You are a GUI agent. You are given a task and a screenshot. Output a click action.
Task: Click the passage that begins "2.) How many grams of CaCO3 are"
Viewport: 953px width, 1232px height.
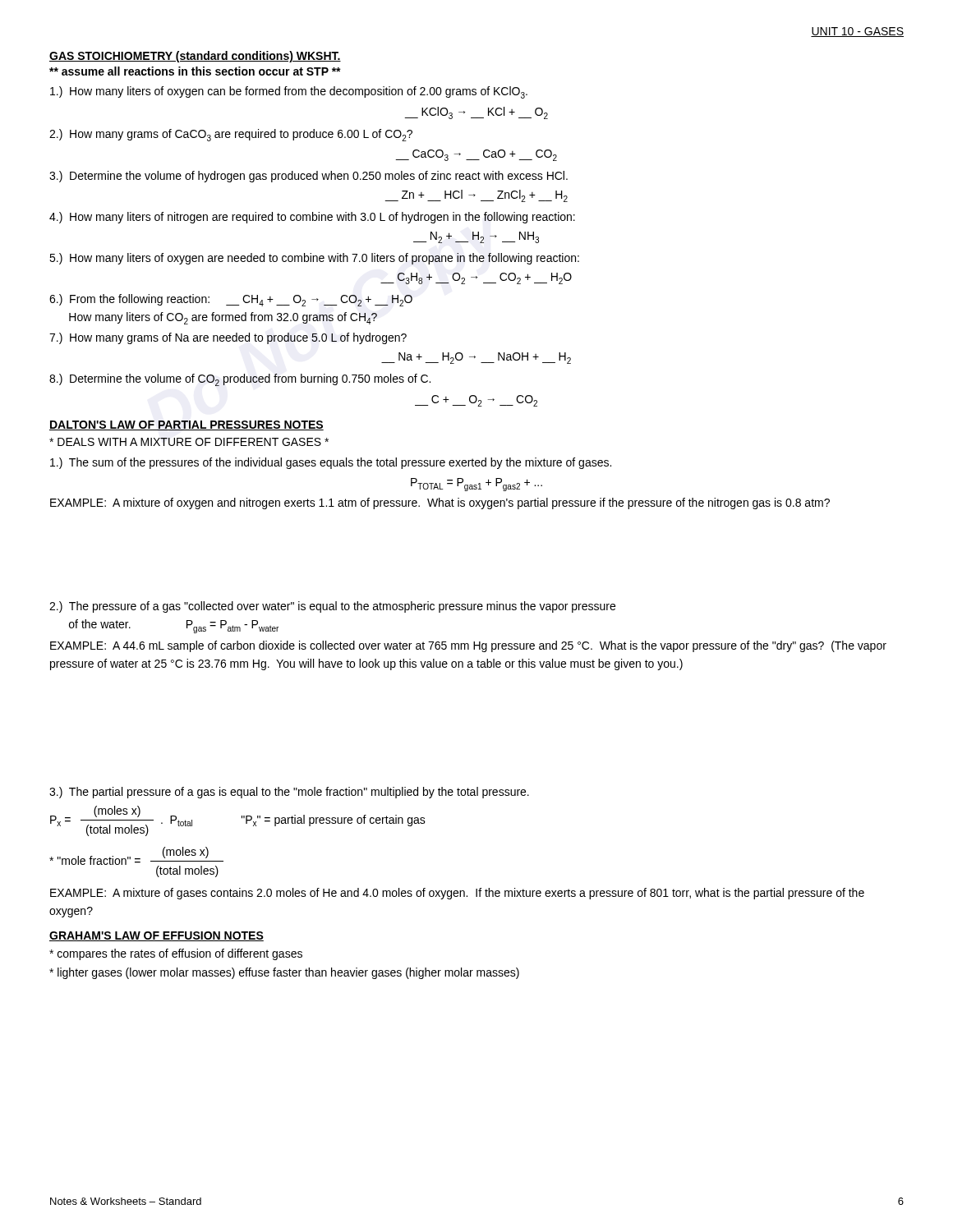pos(476,146)
